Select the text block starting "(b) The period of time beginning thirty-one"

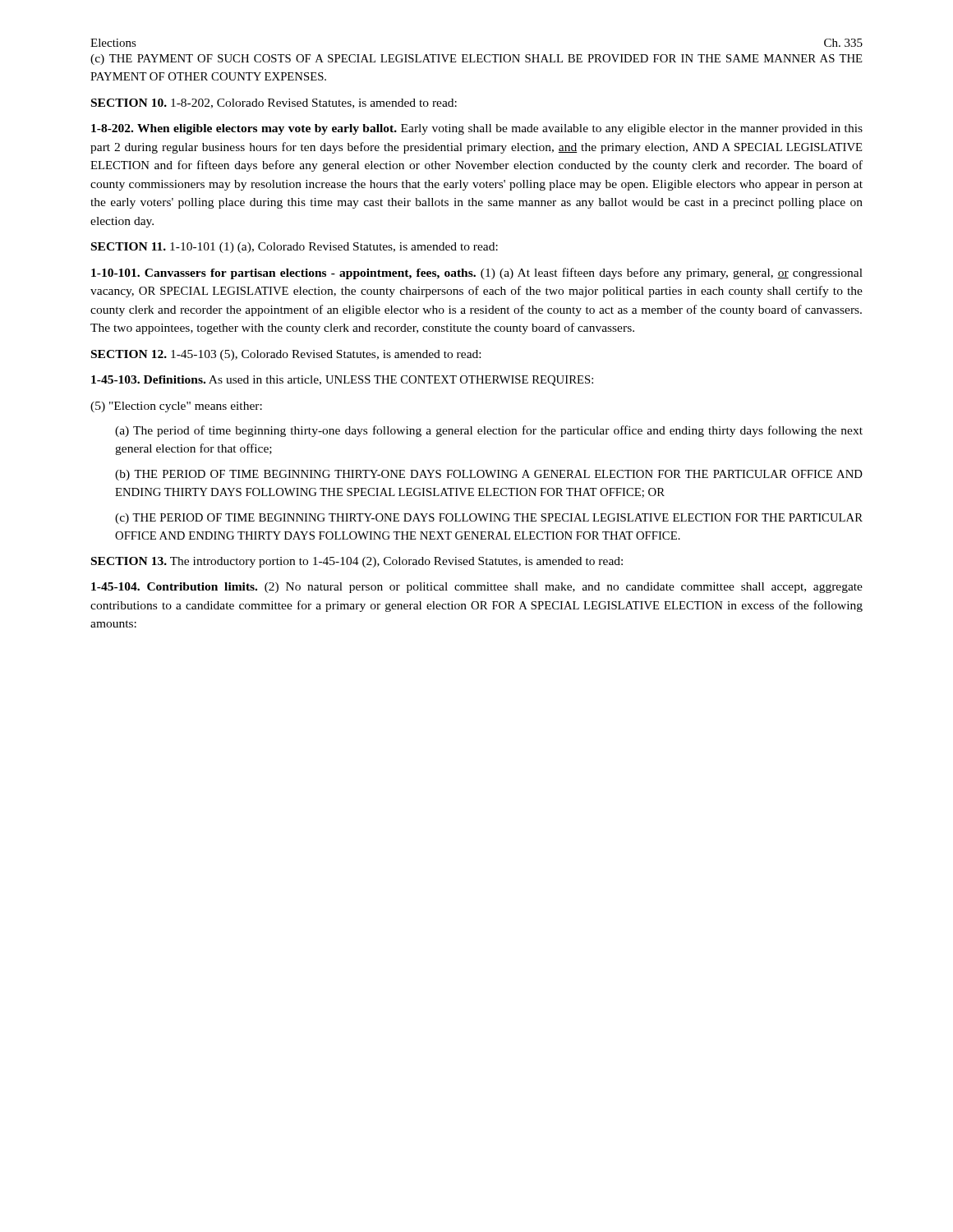click(489, 483)
